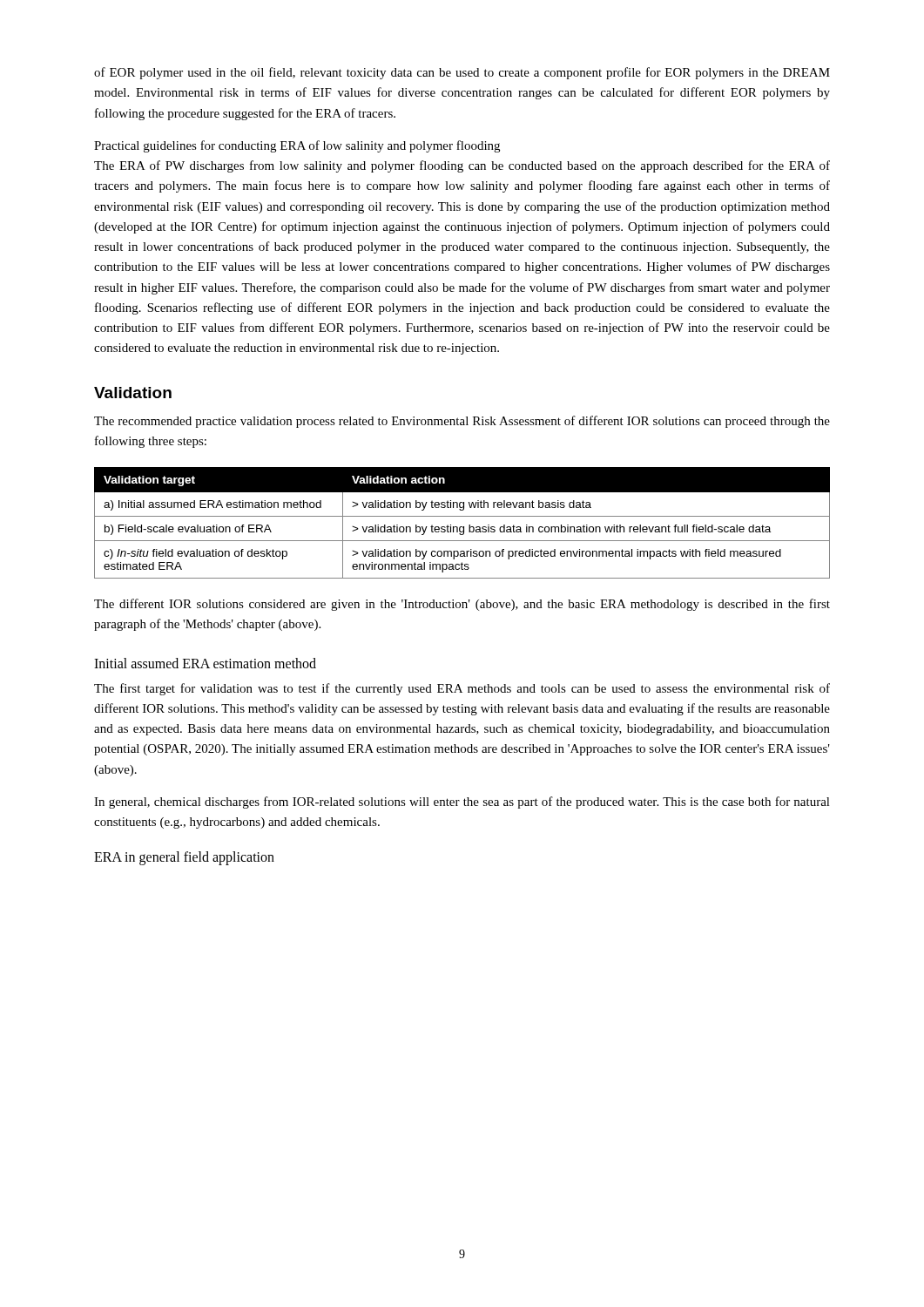Click on the text block that says "The recommended practice validation"

[462, 431]
